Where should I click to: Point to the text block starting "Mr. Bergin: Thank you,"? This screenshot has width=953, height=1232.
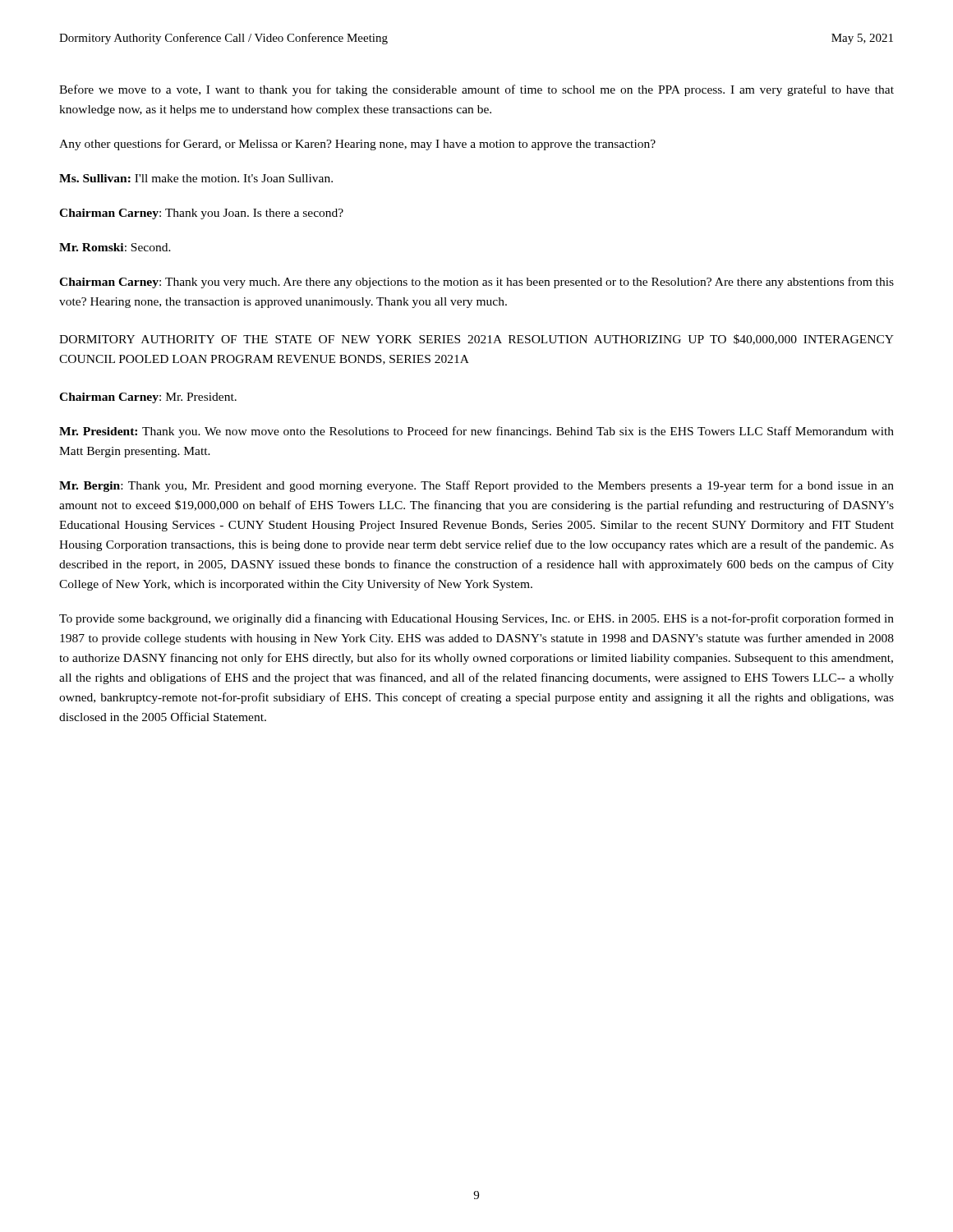476,534
